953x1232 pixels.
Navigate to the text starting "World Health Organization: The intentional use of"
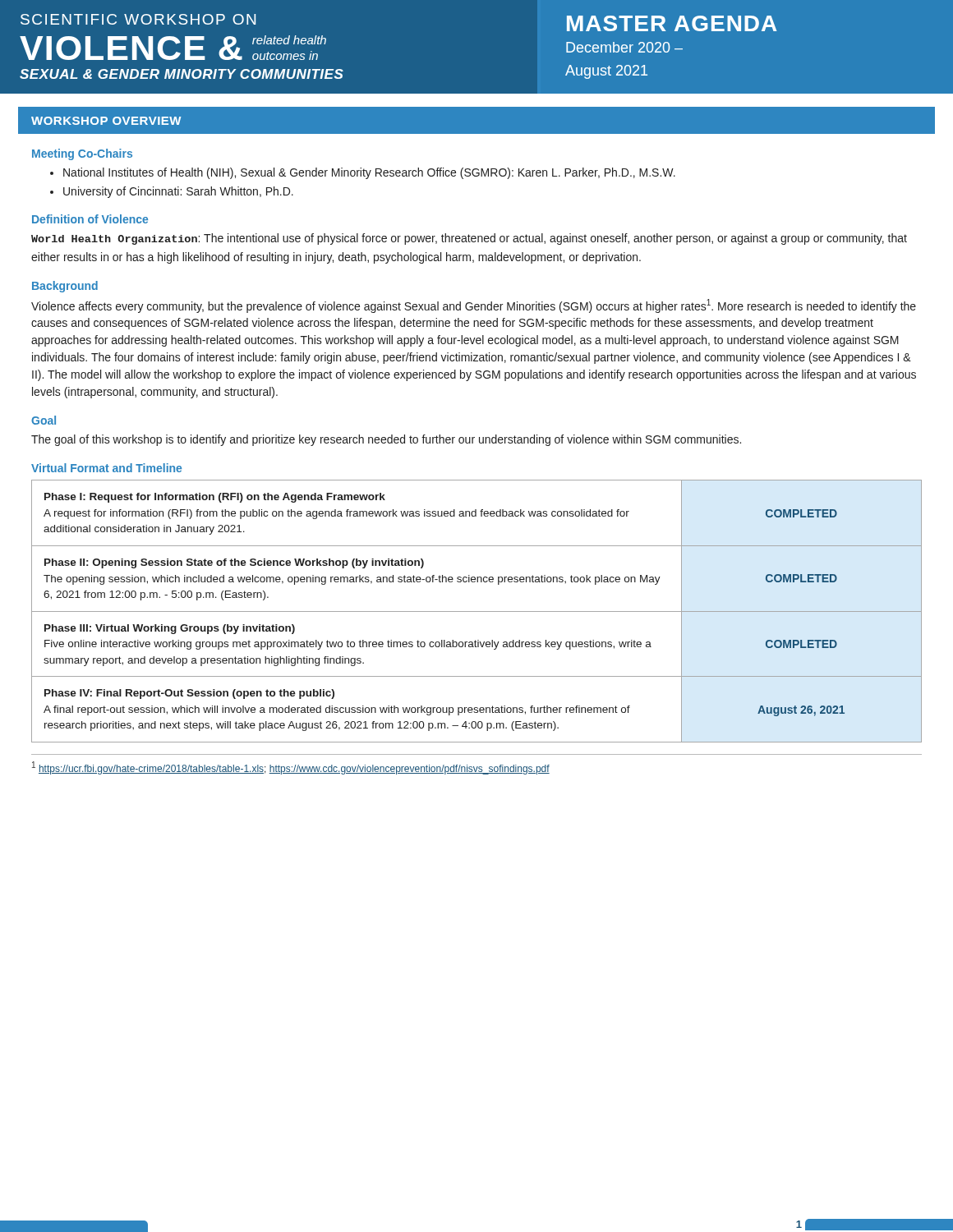coord(469,248)
